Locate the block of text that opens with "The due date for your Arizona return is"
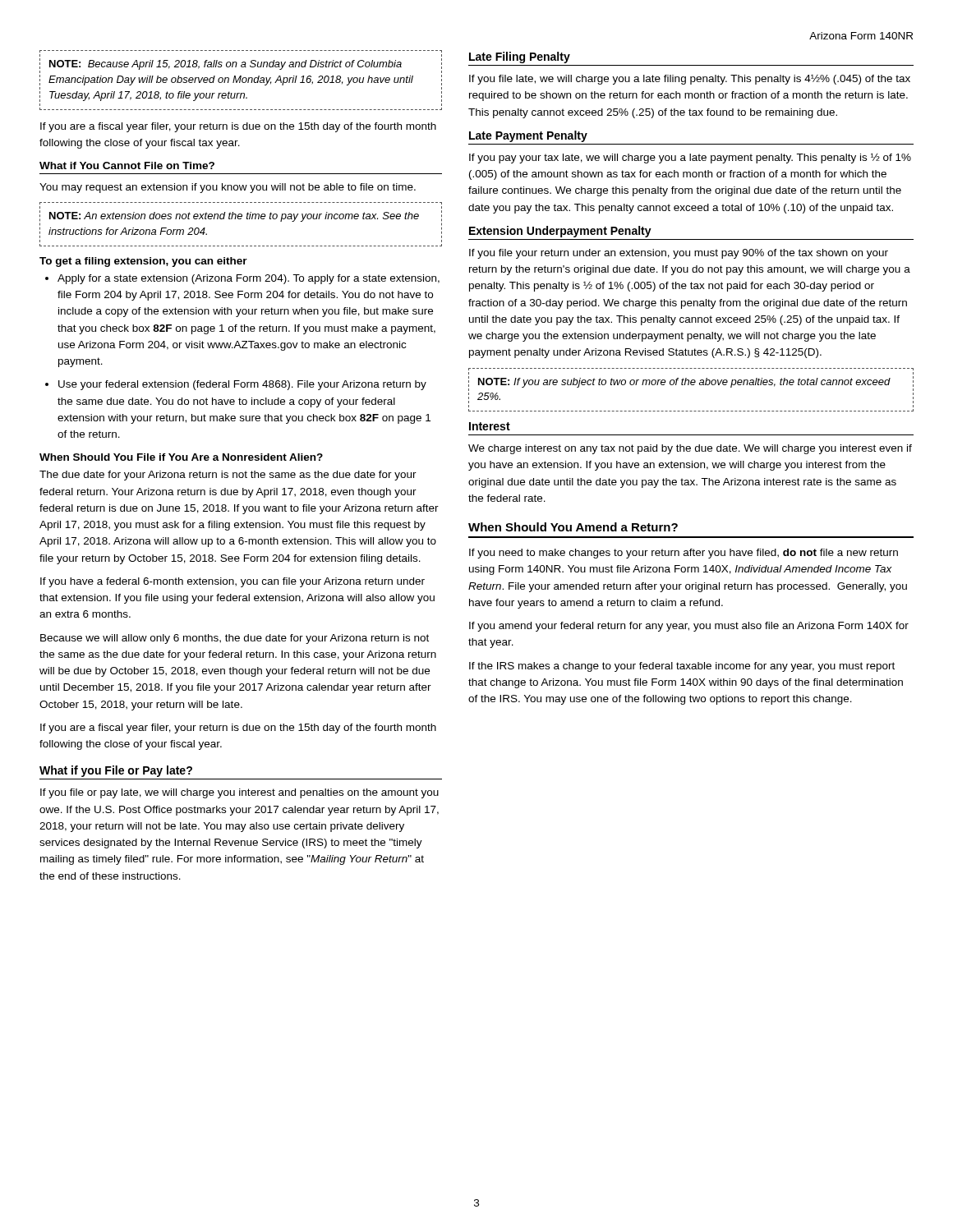The width and height of the screenshot is (953, 1232). (241, 517)
